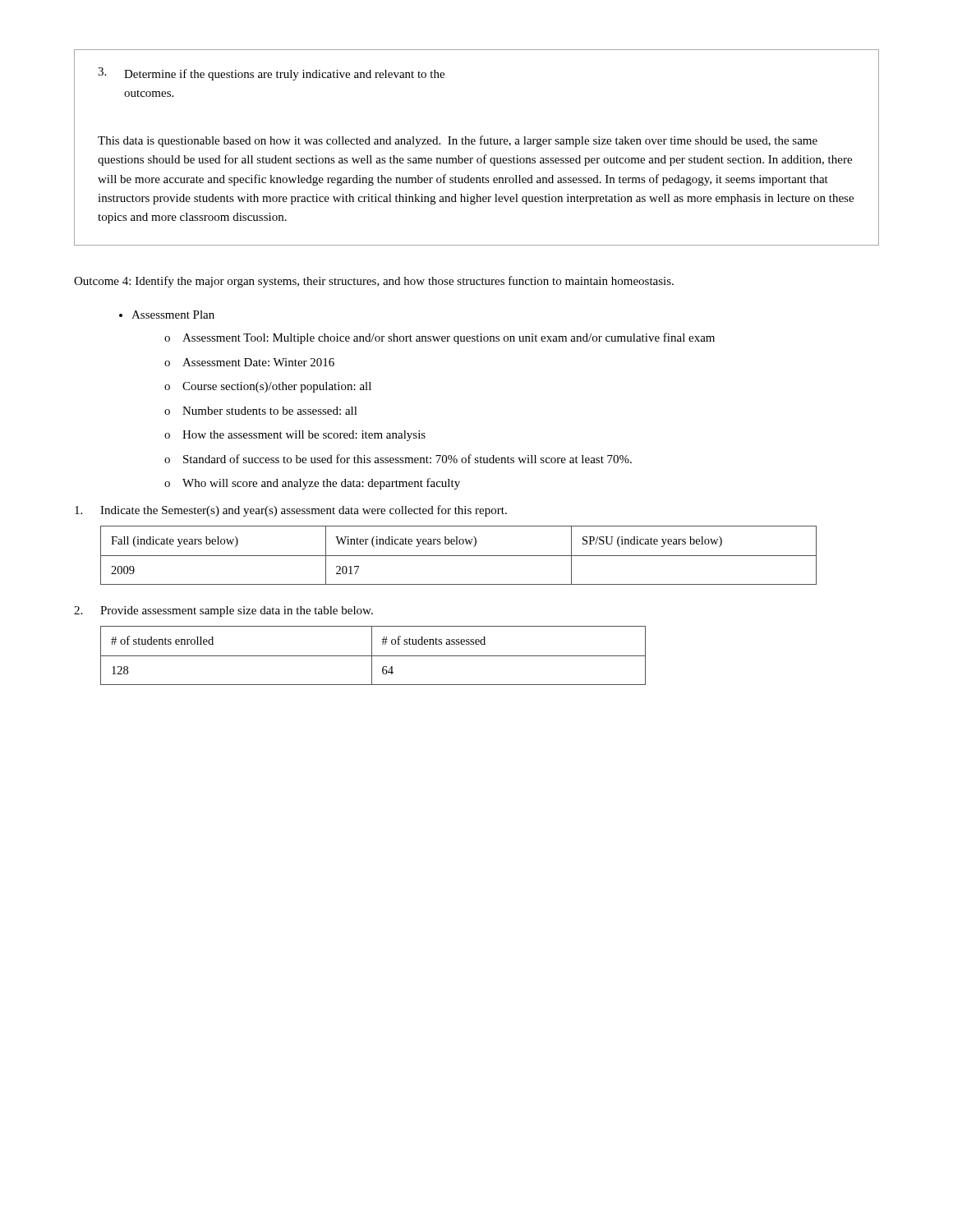Where is the passage that starts "Determine if the questions are"?
Viewport: 953px width, 1232px height.
[476, 146]
